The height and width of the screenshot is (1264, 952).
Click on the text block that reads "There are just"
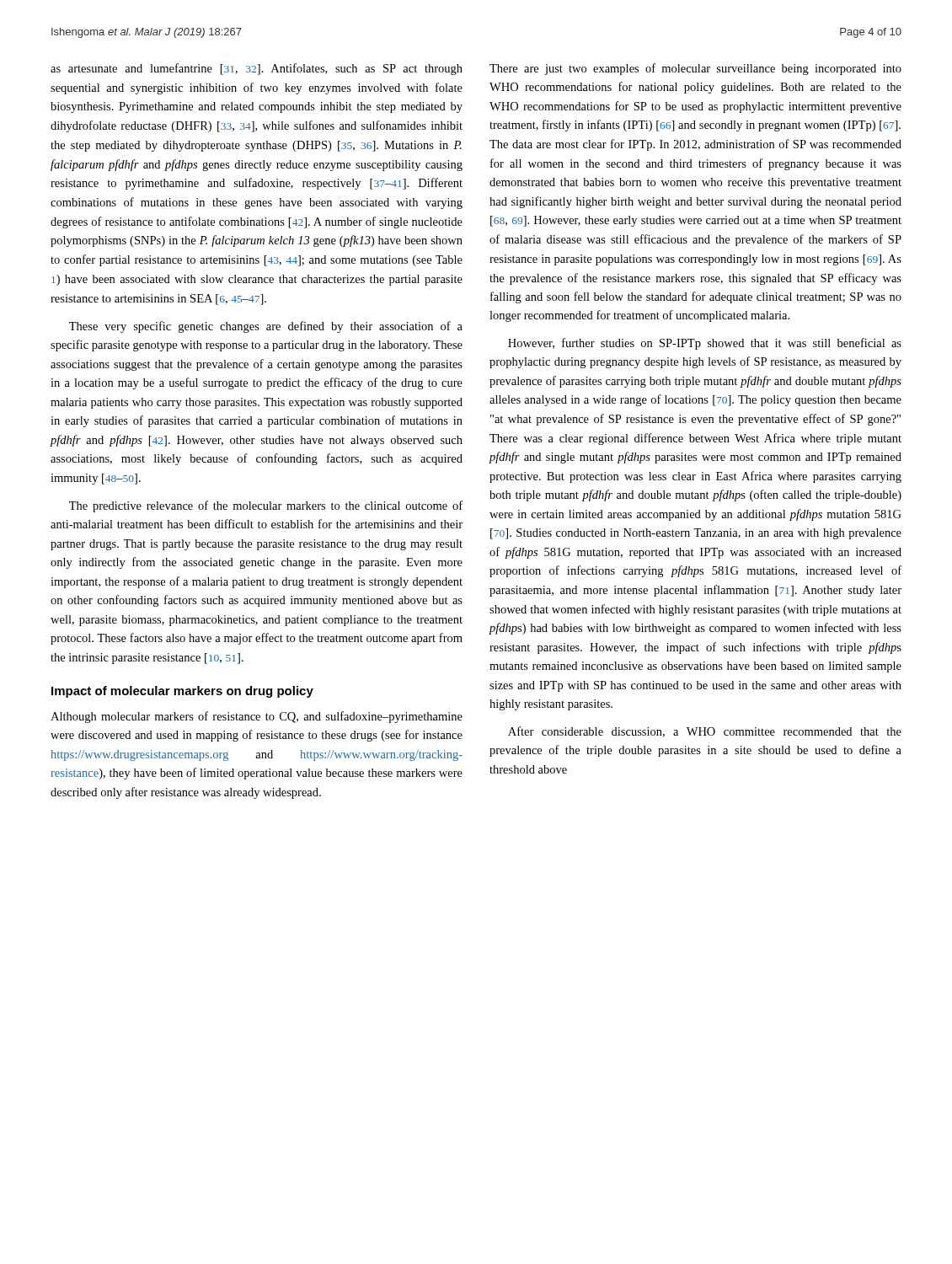pos(695,419)
